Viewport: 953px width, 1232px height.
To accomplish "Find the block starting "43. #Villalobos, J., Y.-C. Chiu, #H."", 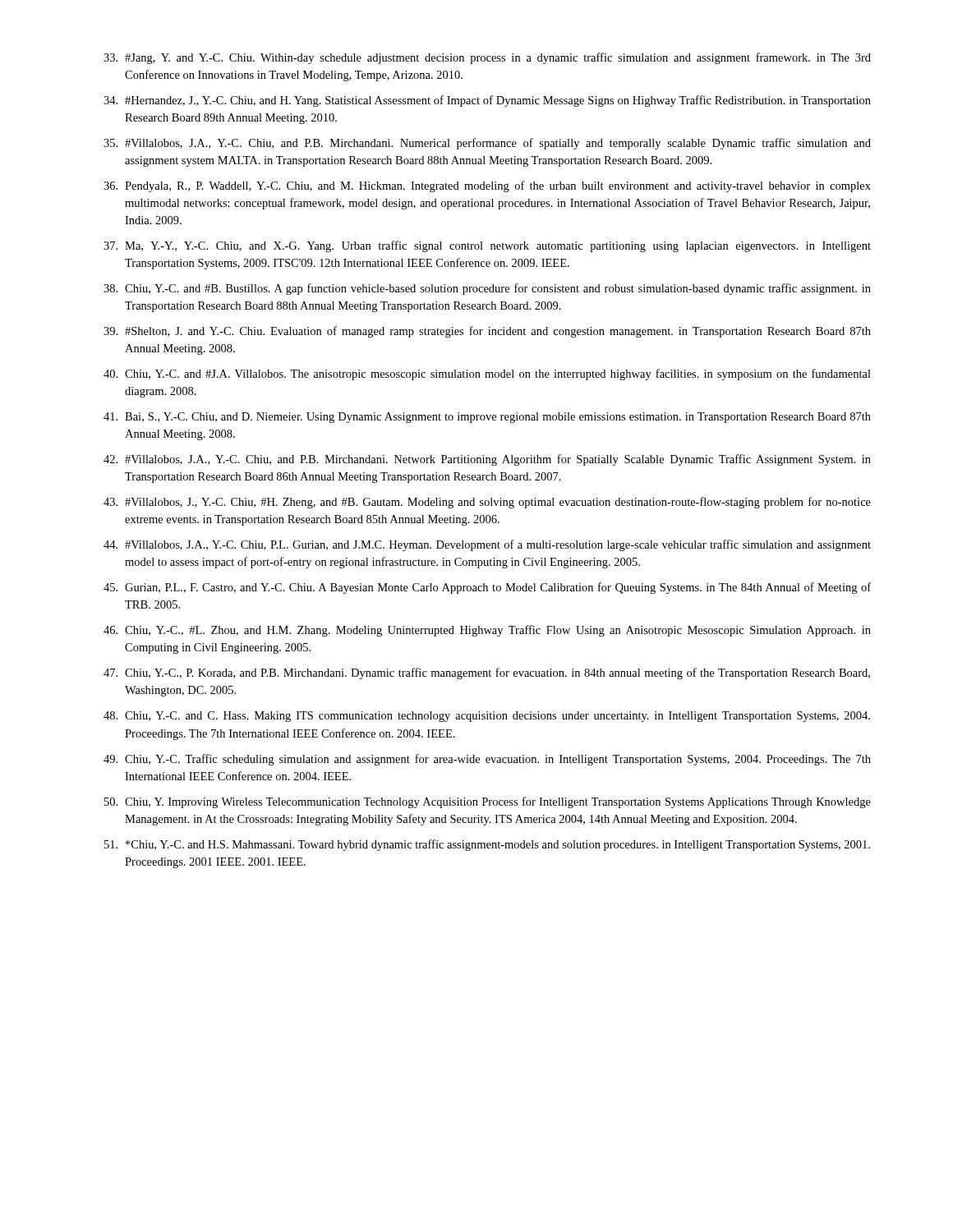I will [x=476, y=511].
